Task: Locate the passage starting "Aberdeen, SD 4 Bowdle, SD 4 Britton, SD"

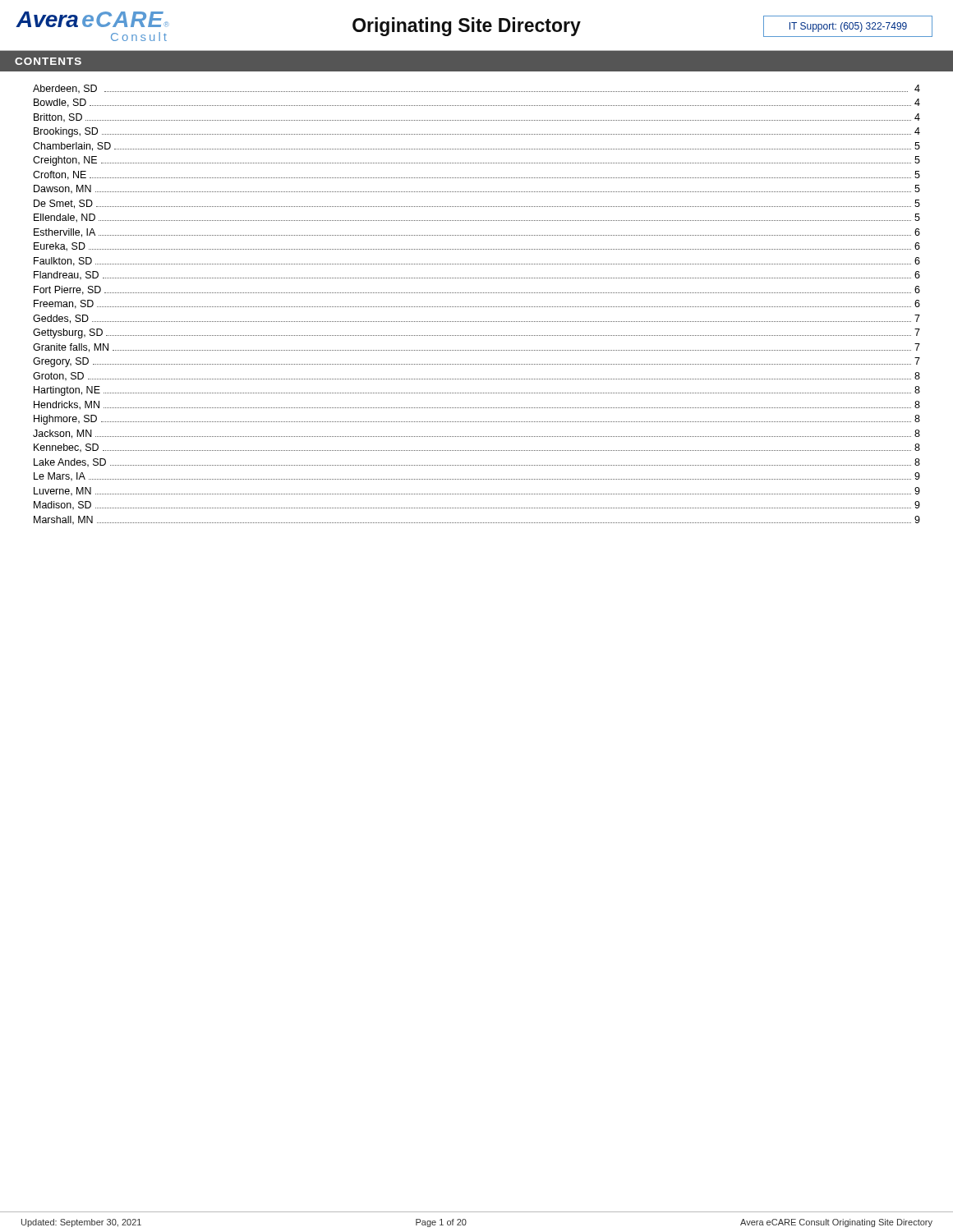Action: point(476,304)
